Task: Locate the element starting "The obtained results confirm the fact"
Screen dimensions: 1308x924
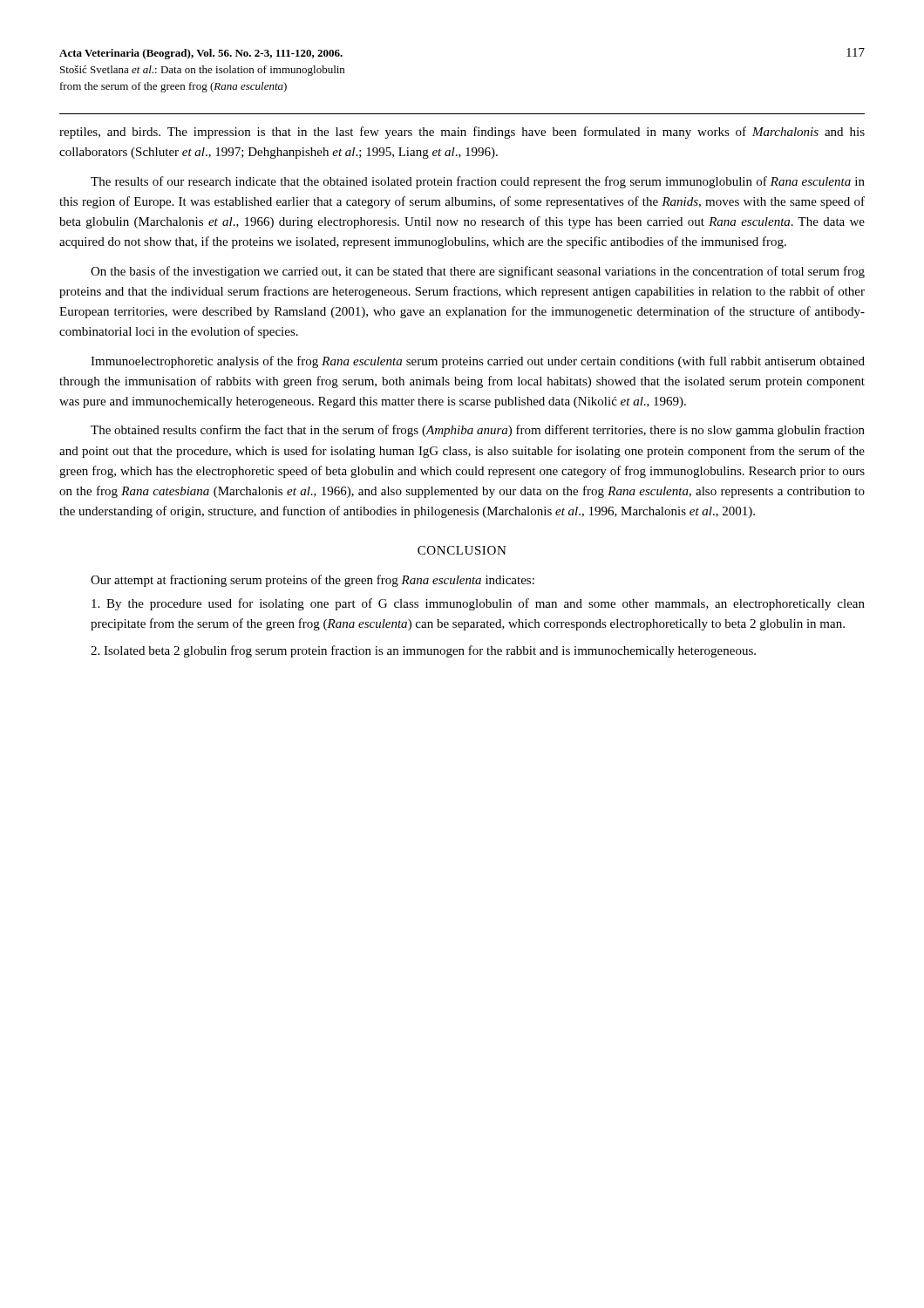Action: [462, 471]
